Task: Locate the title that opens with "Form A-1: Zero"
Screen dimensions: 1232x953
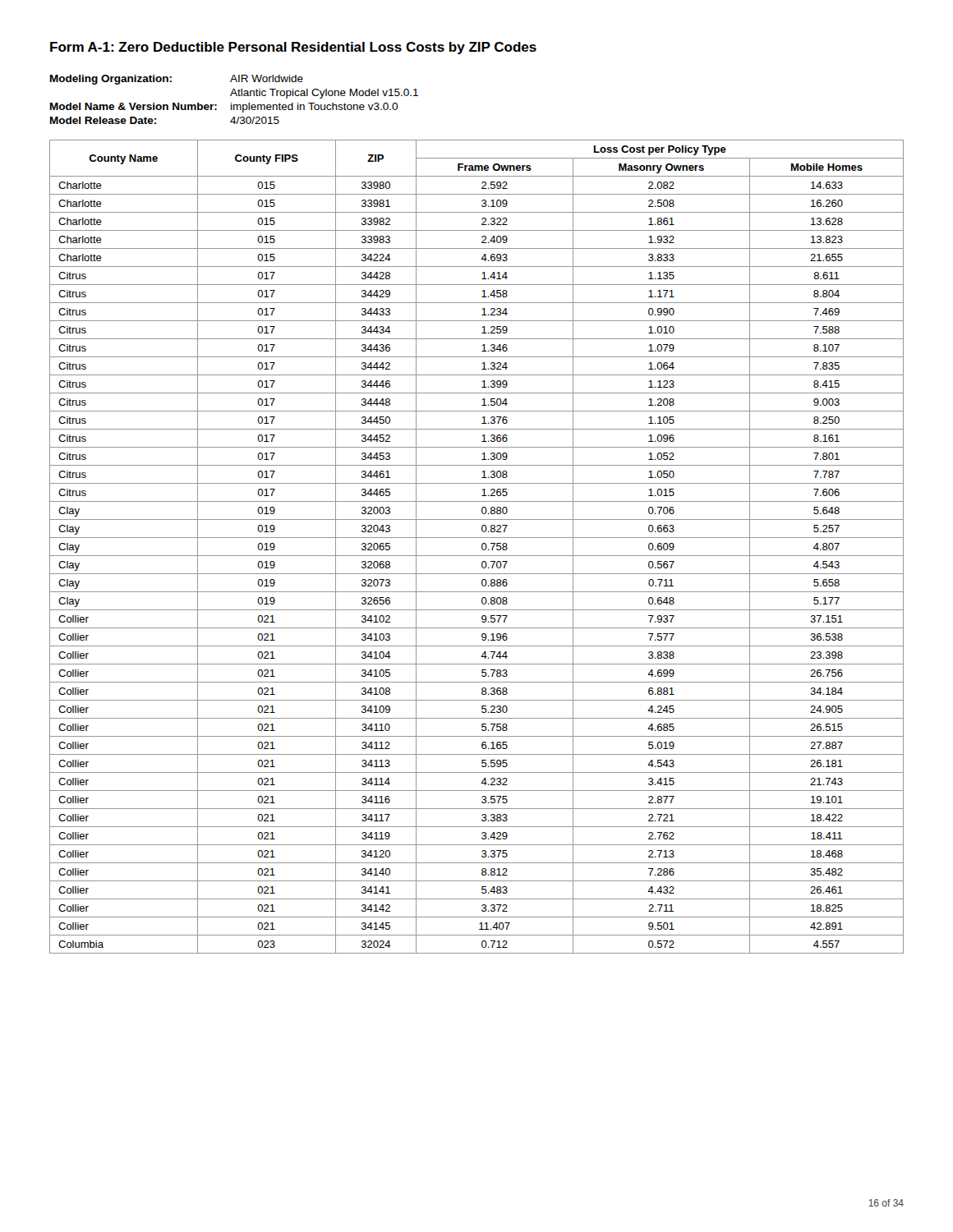Action: point(293,47)
